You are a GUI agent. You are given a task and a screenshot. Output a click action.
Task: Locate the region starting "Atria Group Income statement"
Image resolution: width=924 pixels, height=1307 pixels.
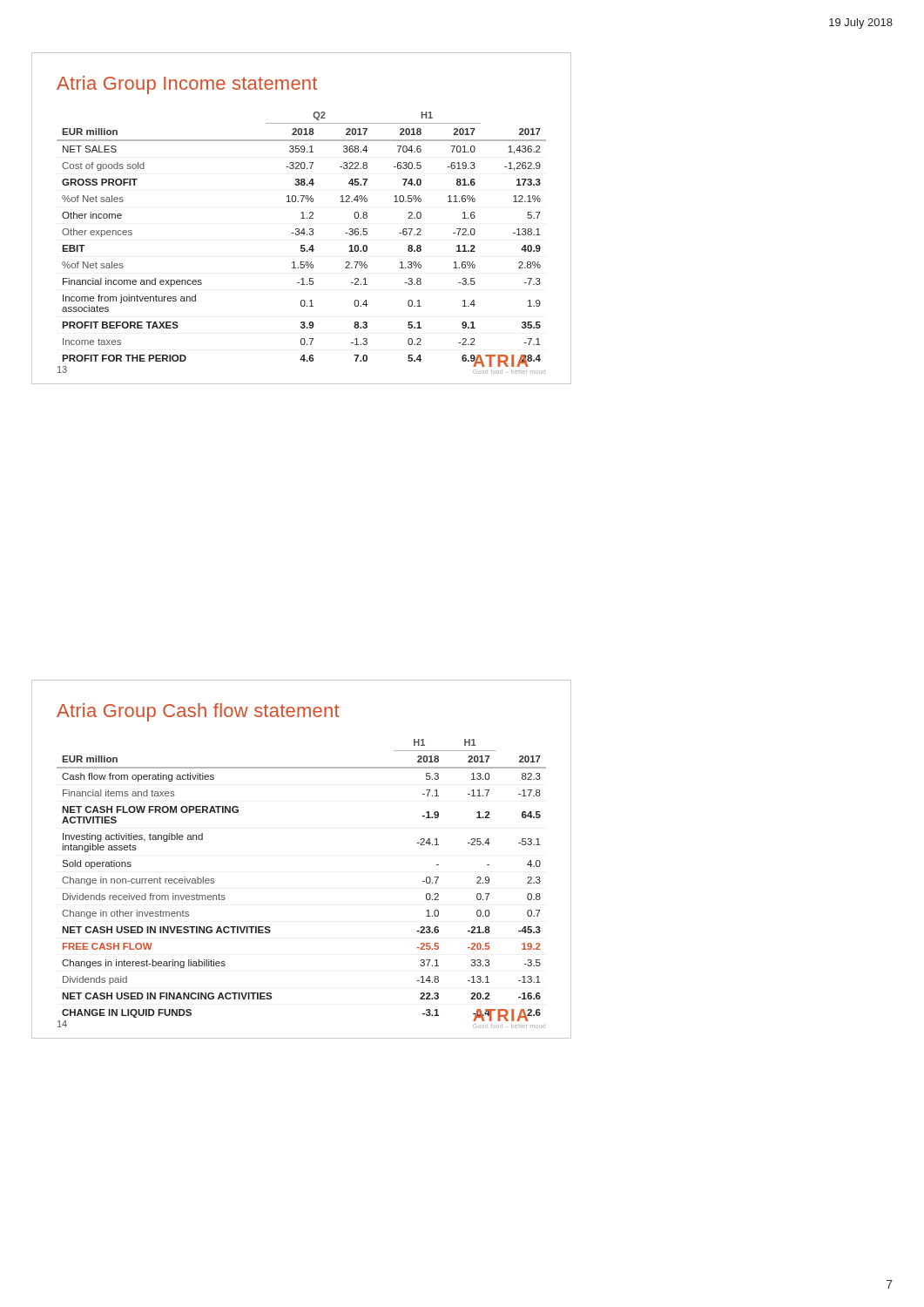187,83
